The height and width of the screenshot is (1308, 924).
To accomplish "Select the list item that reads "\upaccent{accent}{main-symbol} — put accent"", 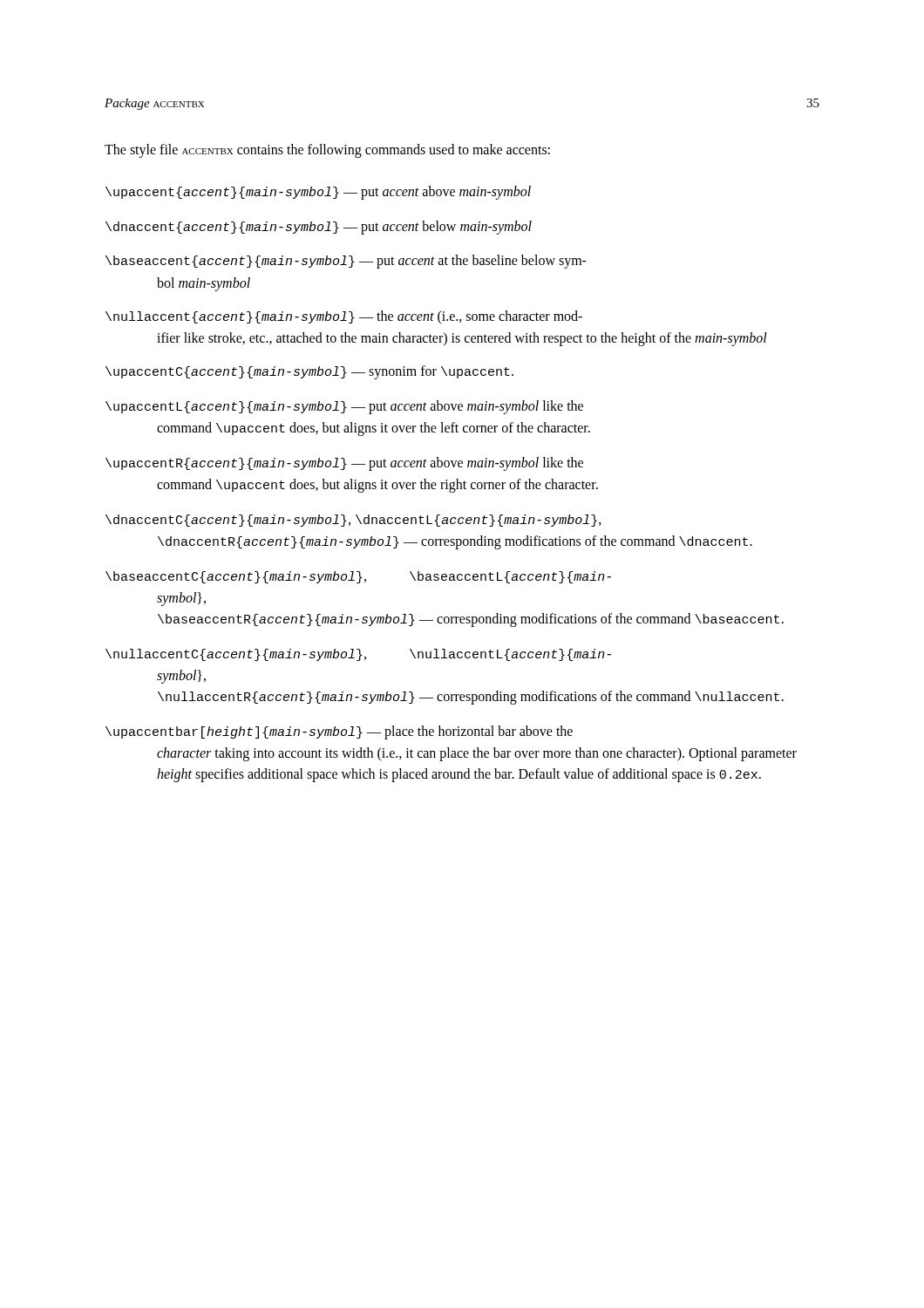I will (x=462, y=193).
